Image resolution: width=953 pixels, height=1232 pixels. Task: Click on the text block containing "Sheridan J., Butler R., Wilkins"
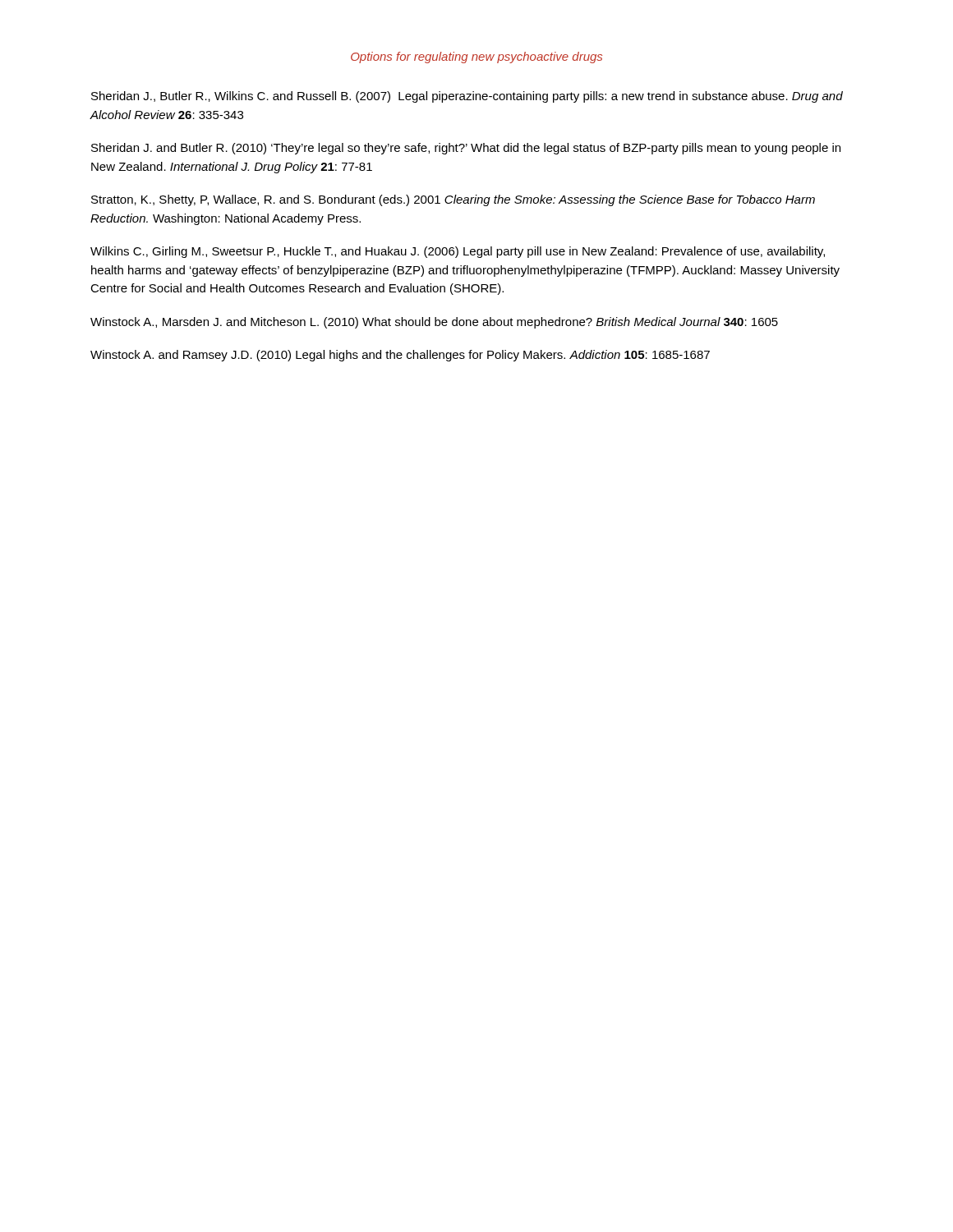pyautogui.click(x=466, y=105)
